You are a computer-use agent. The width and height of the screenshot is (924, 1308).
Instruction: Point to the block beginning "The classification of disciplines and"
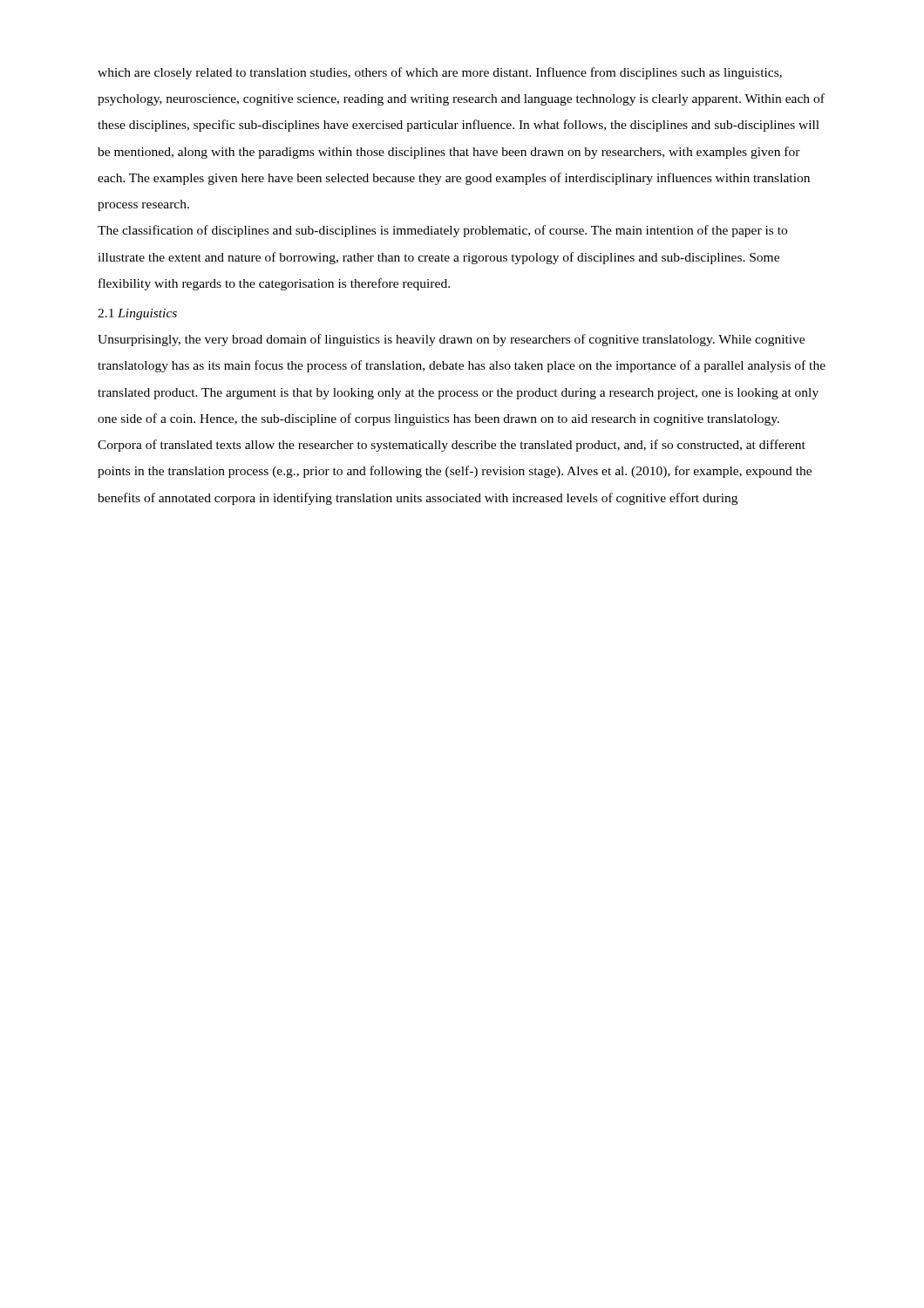pos(443,256)
